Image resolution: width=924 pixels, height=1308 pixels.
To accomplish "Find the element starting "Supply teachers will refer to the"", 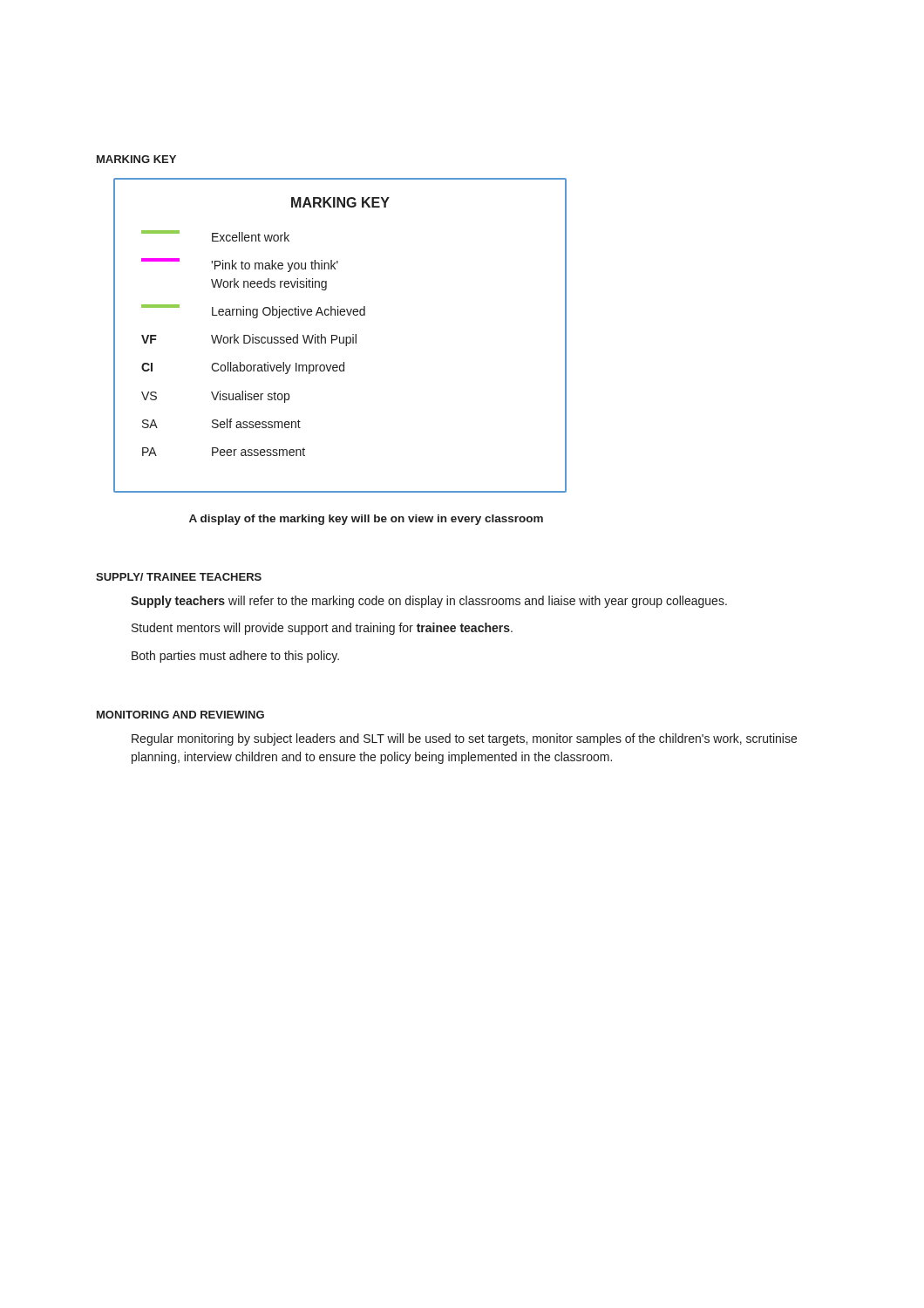I will [429, 601].
